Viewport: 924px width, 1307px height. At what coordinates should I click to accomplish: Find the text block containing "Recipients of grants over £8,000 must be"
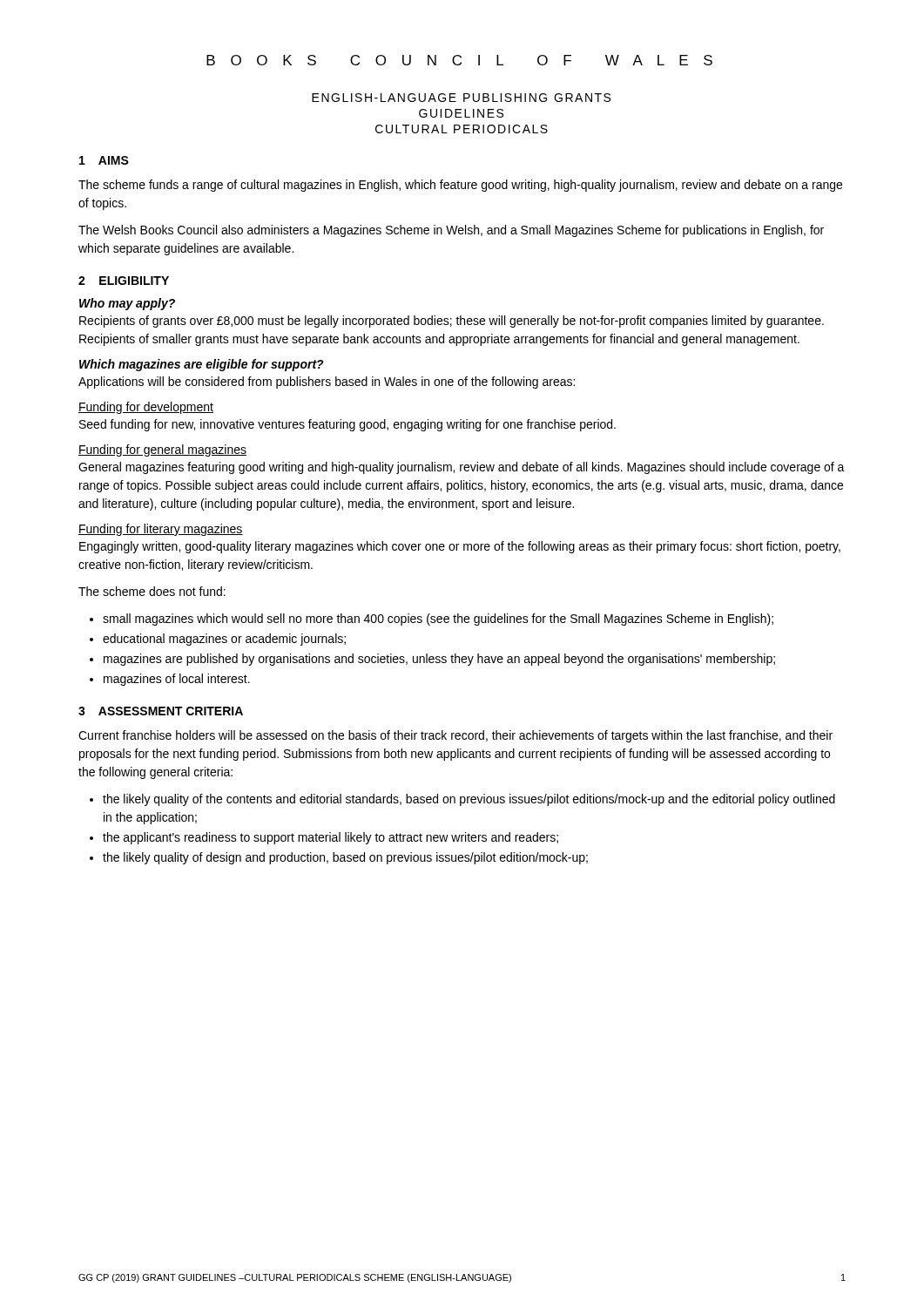[x=462, y=330]
